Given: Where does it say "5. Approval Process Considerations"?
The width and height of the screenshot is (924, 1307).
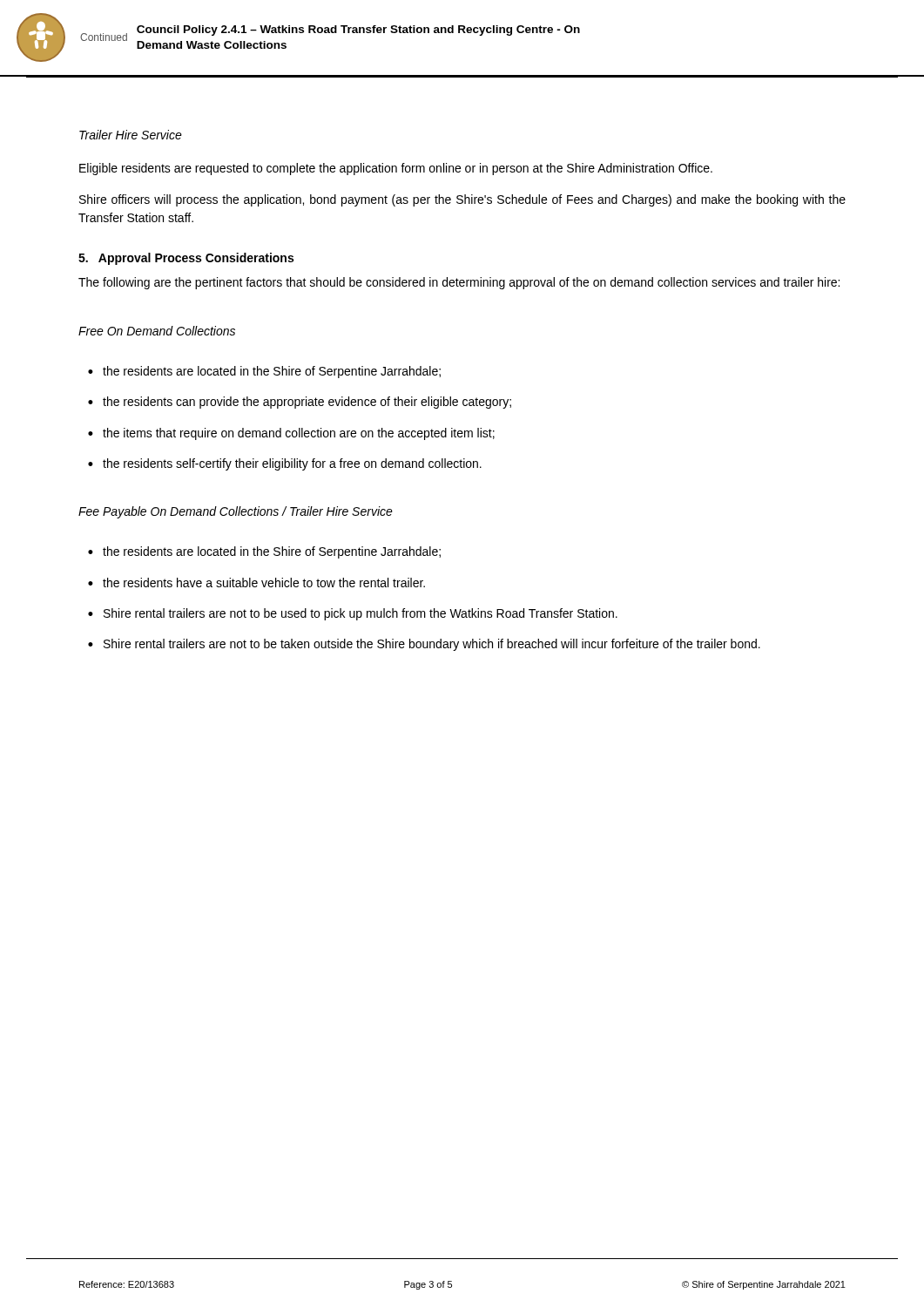Looking at the screenshot, I should (x=186, y=258).
